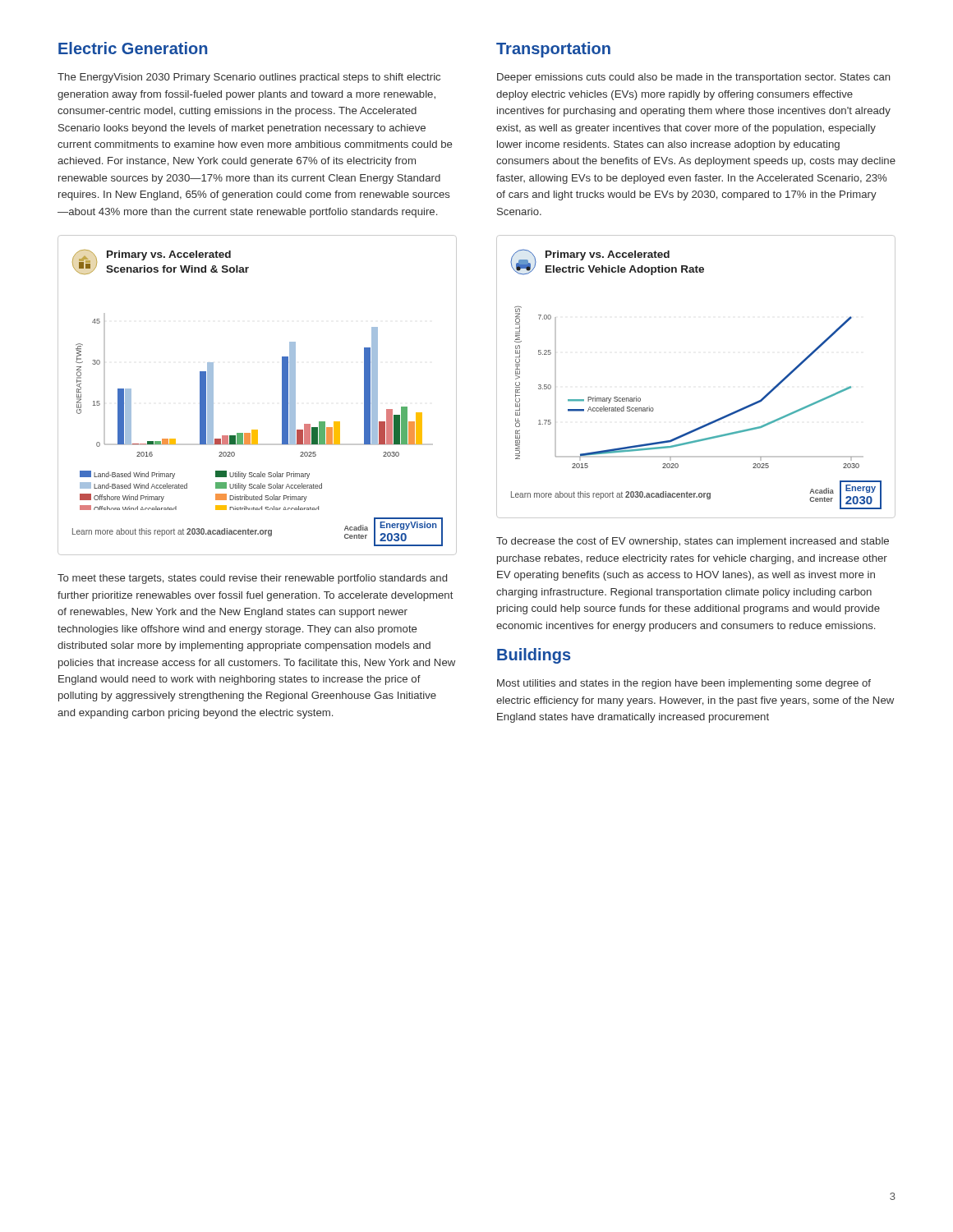Image resolution: width=953 pixels, height=1232 pixels.
Task: Find the region starting "Most utilities and states in the"
Action: click(x=696, y=700)
